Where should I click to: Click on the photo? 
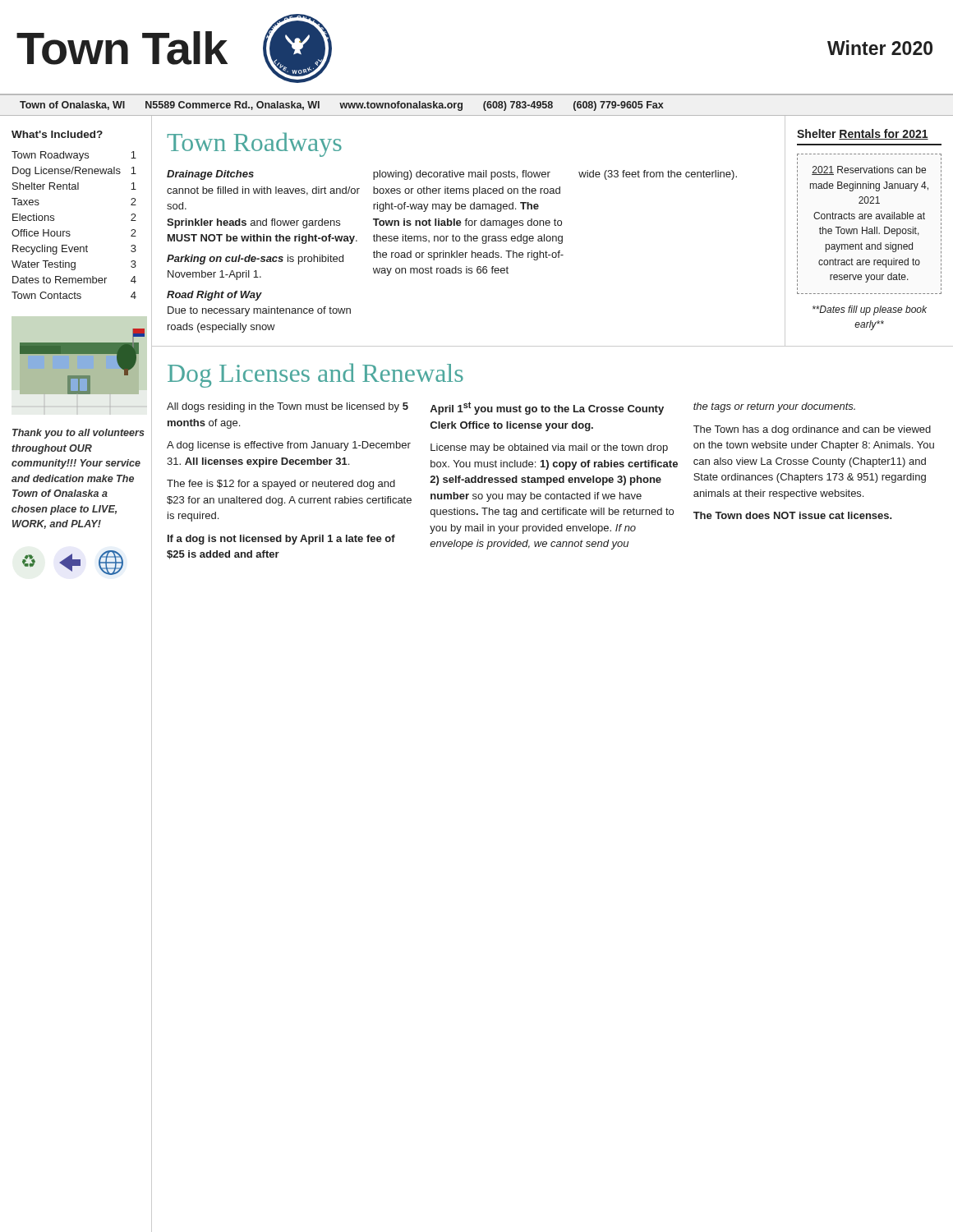click(x=79, y=367)
